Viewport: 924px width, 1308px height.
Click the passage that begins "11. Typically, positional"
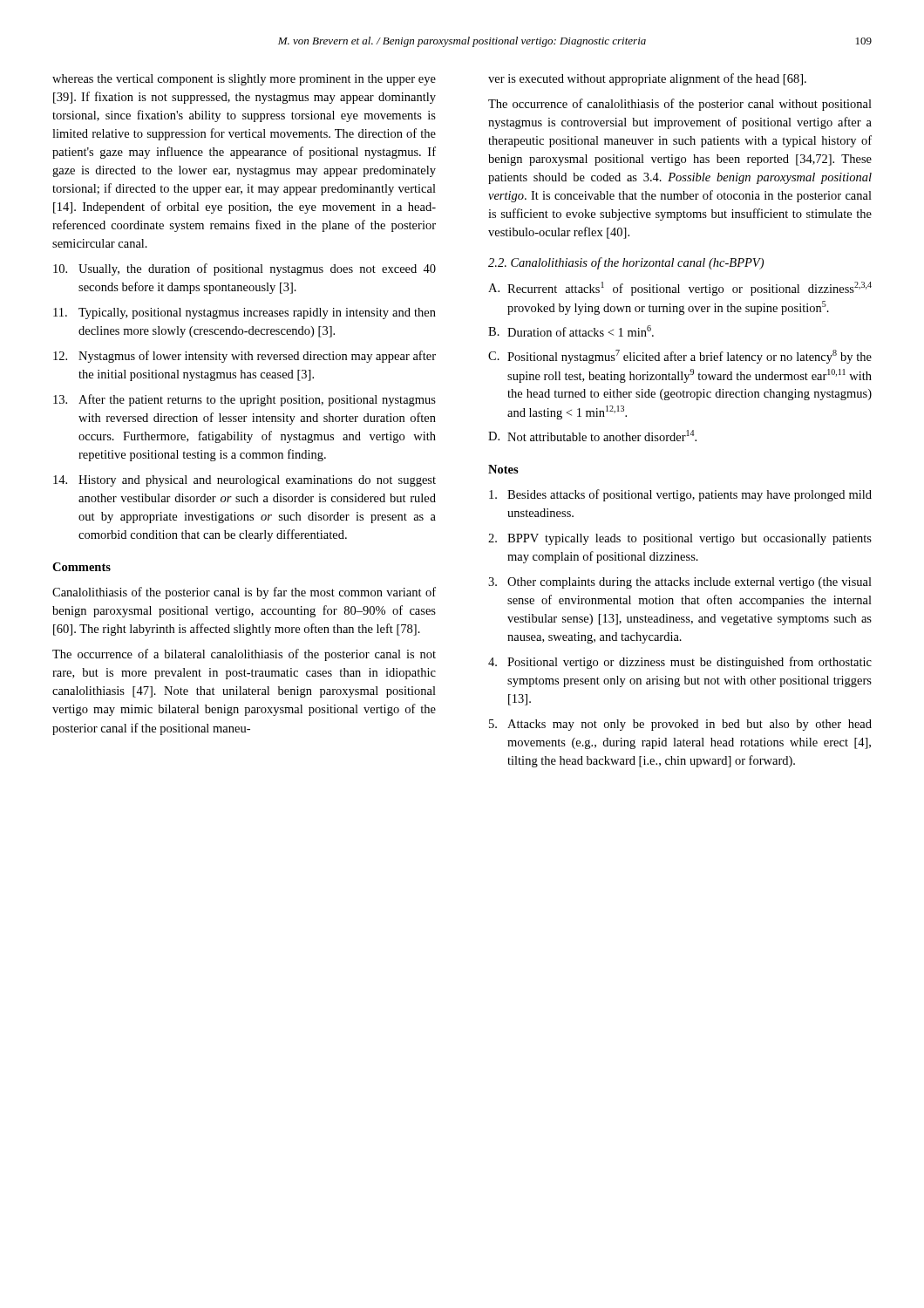pyautogui.click(x=244, y=322)
